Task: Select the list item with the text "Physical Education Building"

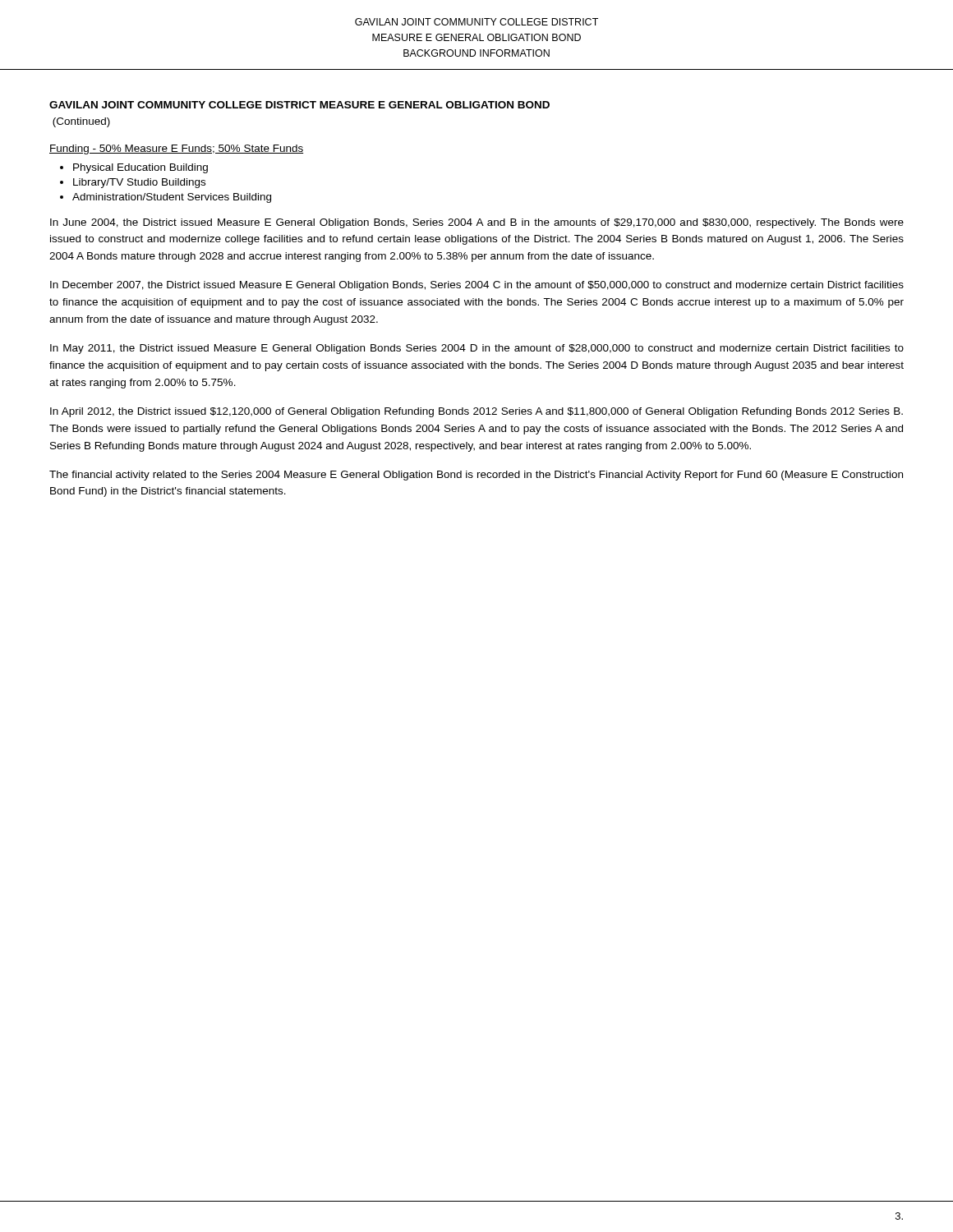Action: point(140,167)
